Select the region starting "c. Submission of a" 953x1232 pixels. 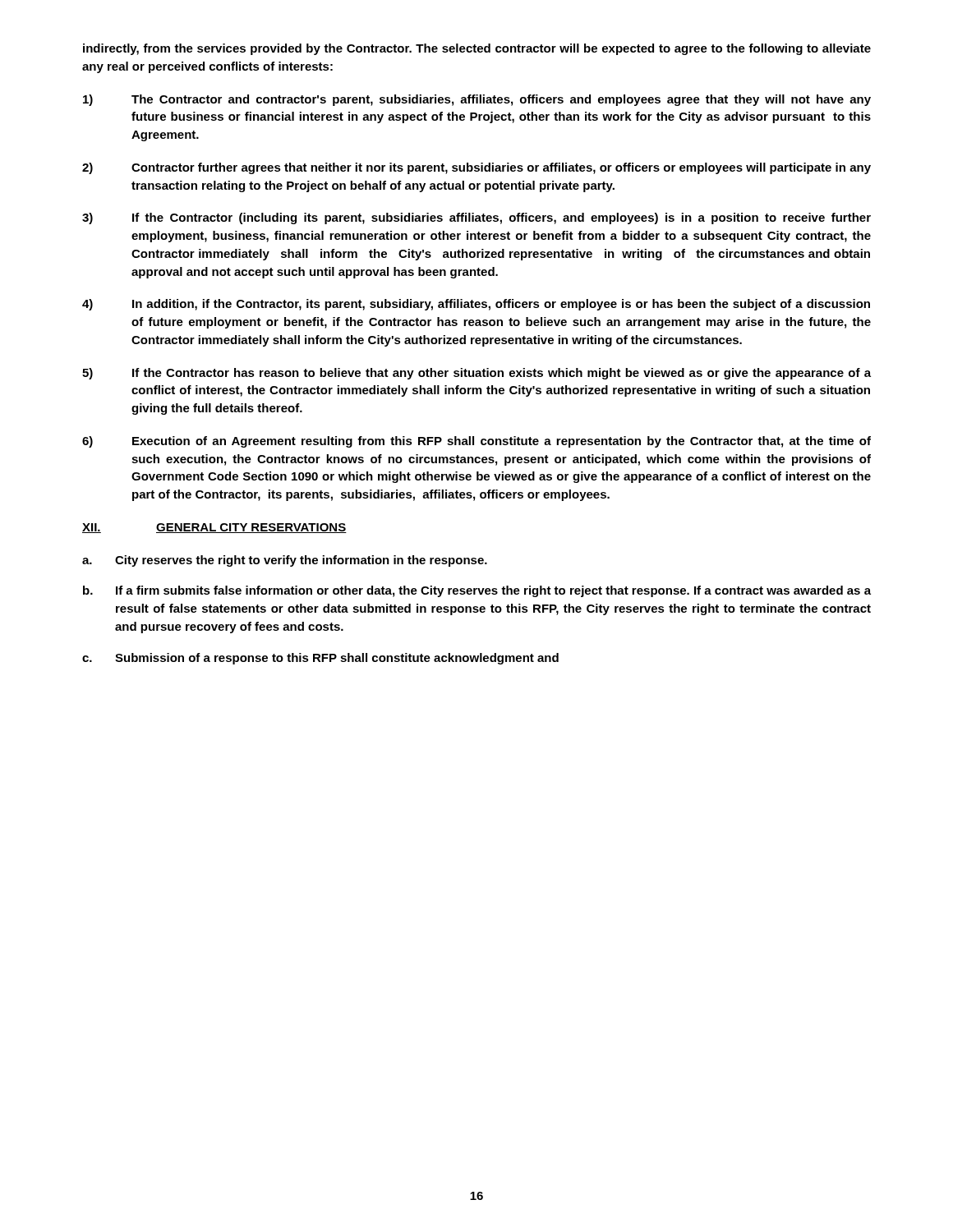[321, 657]
